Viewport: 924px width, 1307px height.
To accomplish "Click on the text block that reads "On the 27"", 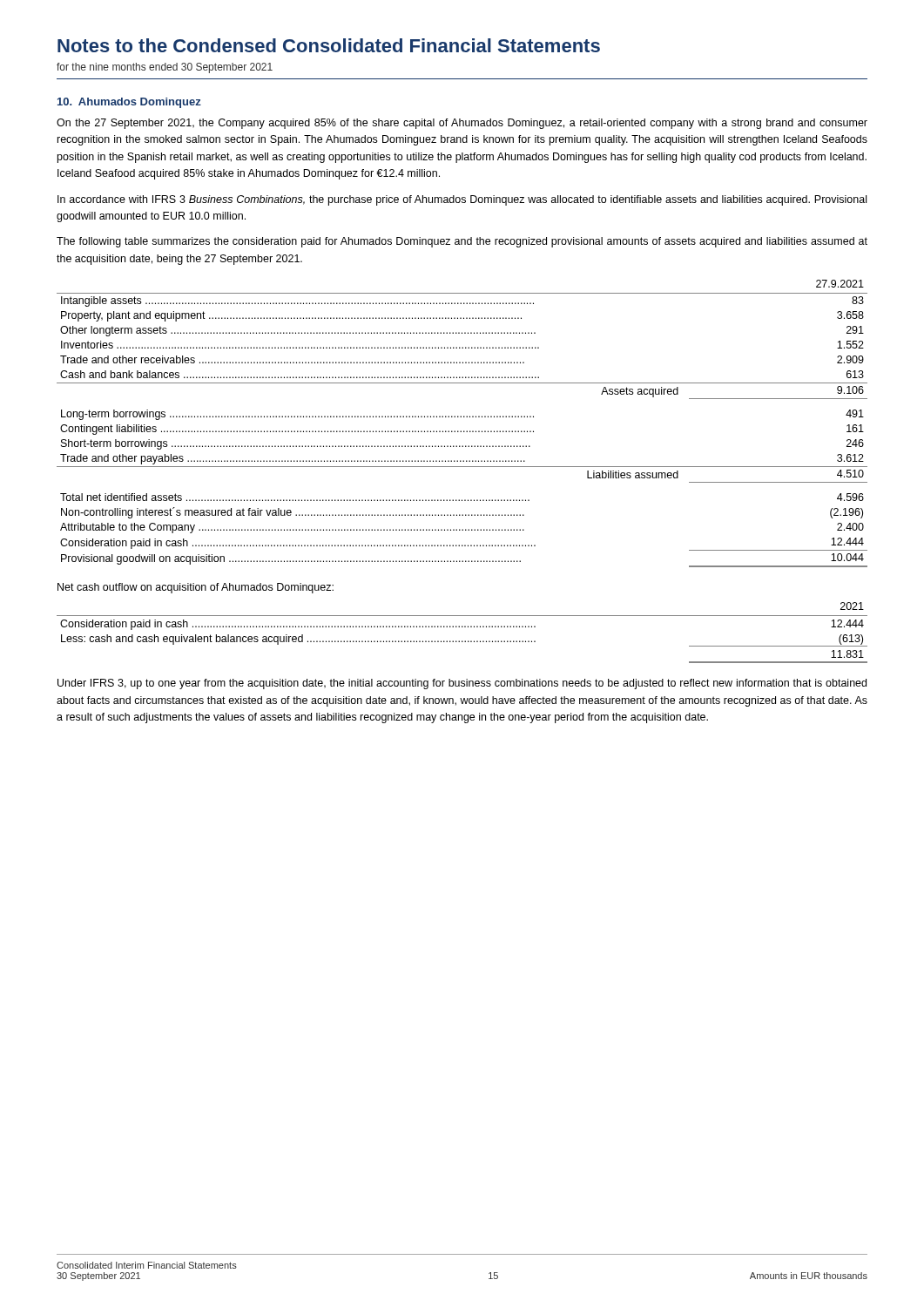I will pyautogui.click(x=462, y=149).
